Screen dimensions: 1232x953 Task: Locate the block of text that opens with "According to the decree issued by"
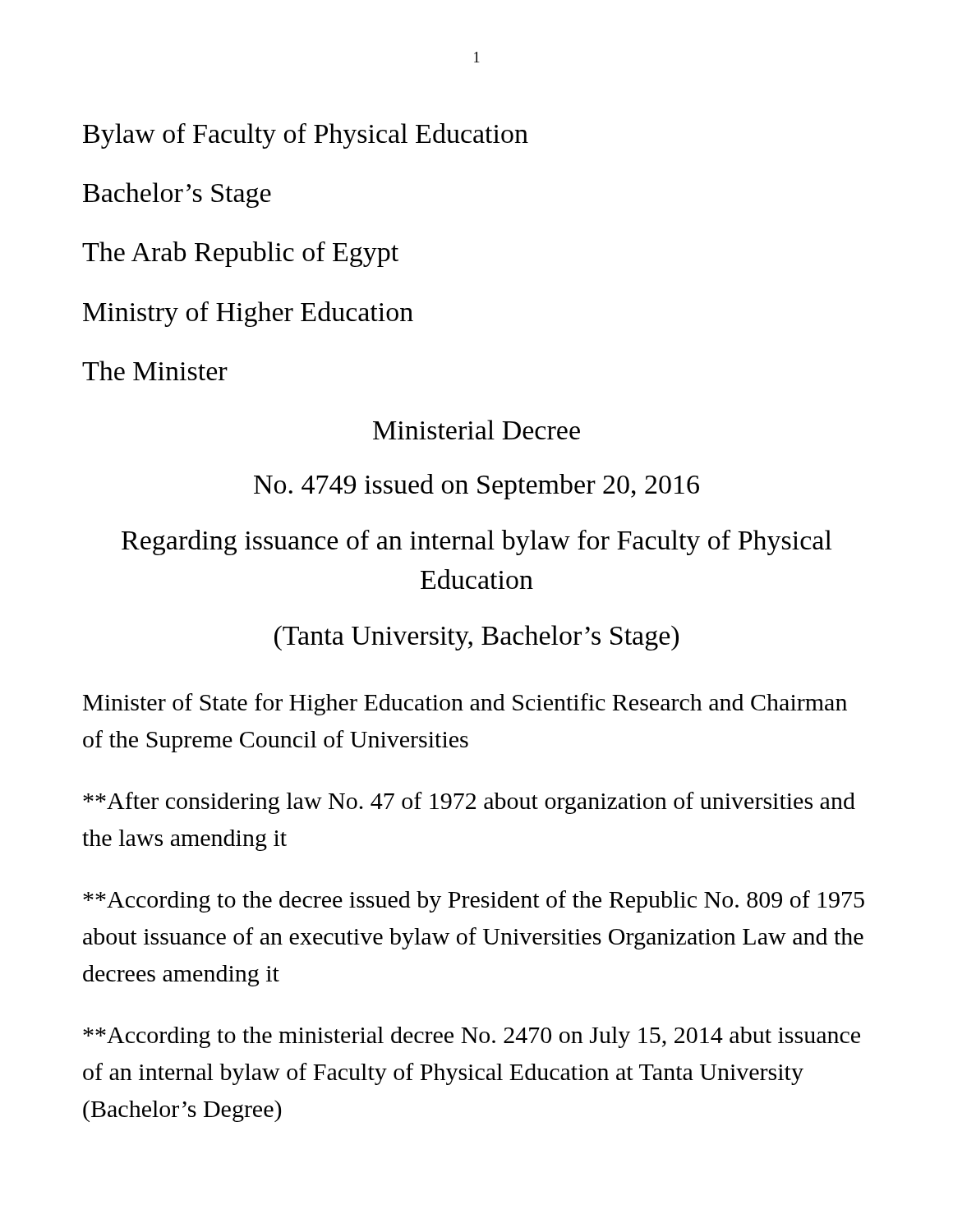474,936
